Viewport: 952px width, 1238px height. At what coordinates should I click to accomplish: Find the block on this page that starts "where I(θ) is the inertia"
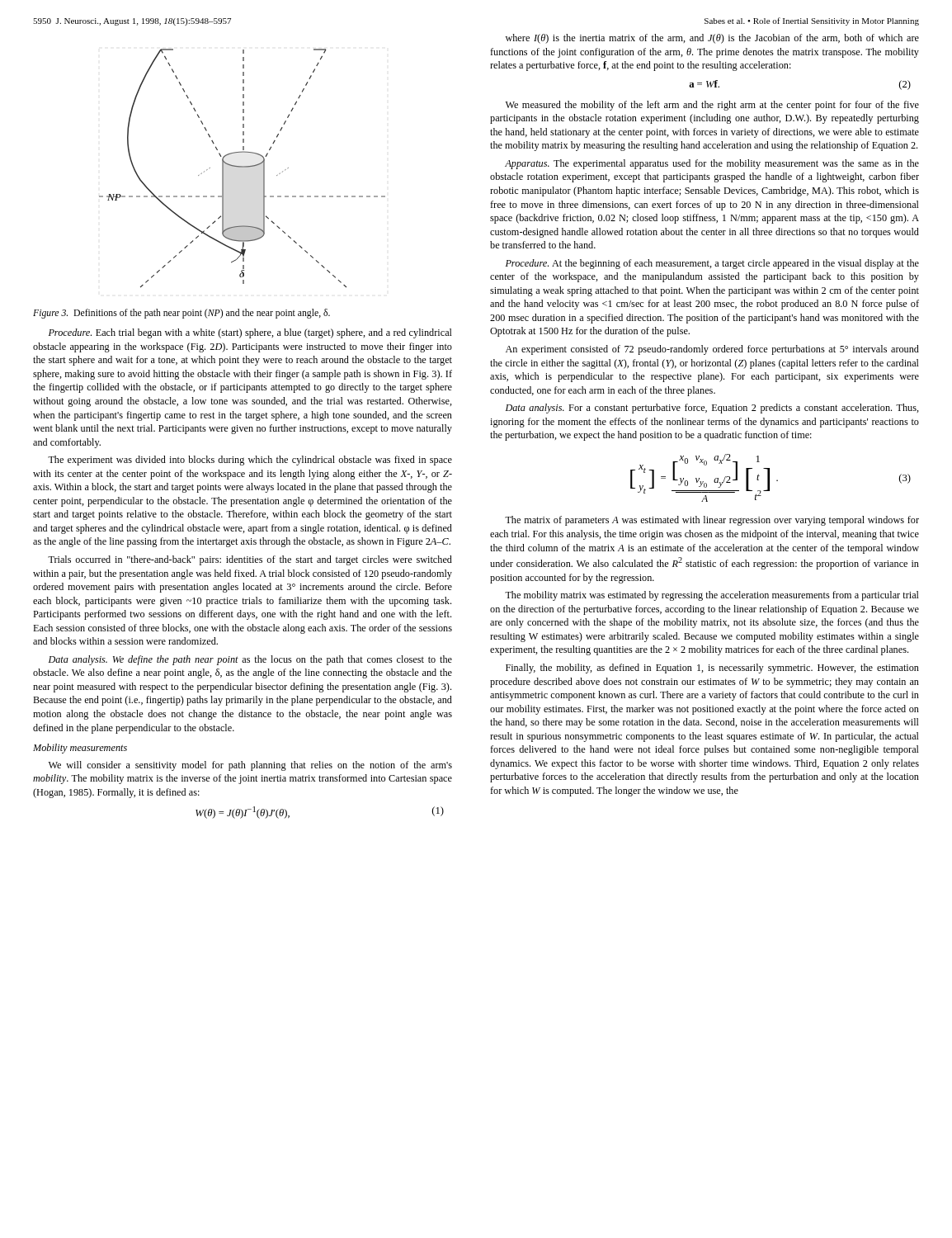(x=704, y=52)
